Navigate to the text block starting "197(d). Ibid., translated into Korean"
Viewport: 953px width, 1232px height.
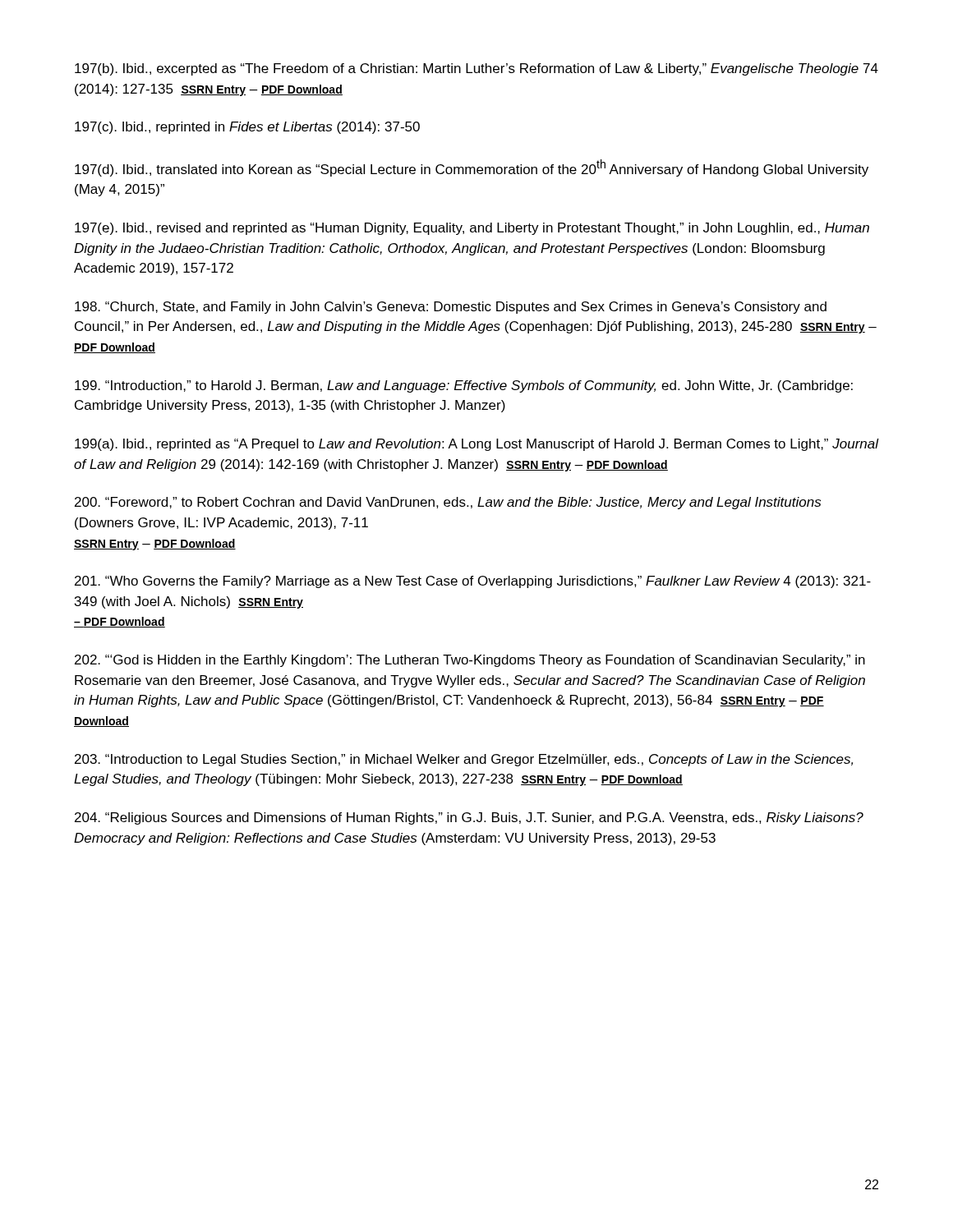coord(471,177)
